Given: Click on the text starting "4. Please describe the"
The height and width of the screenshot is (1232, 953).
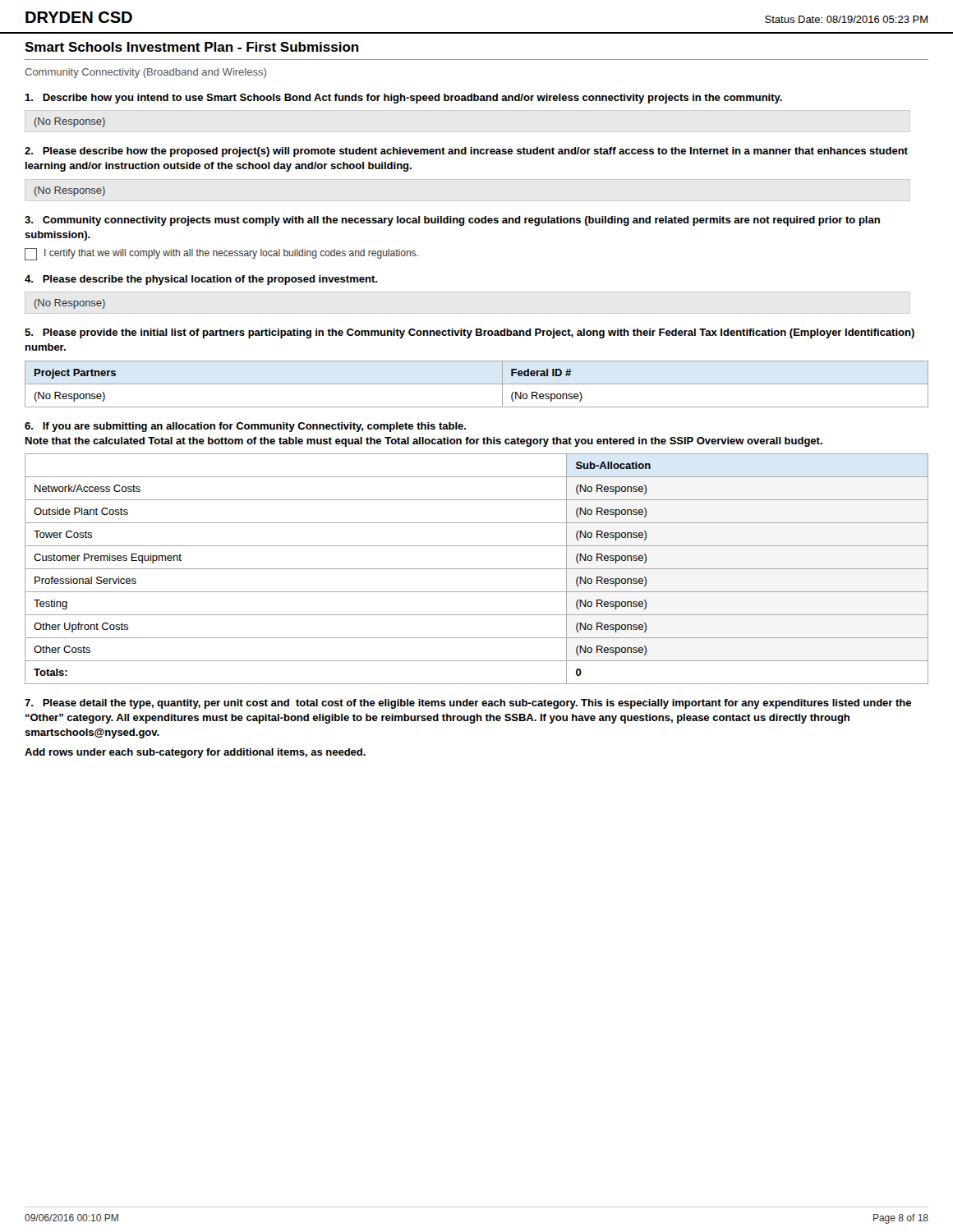Looking at the screenshot, I should coord(476,293).
